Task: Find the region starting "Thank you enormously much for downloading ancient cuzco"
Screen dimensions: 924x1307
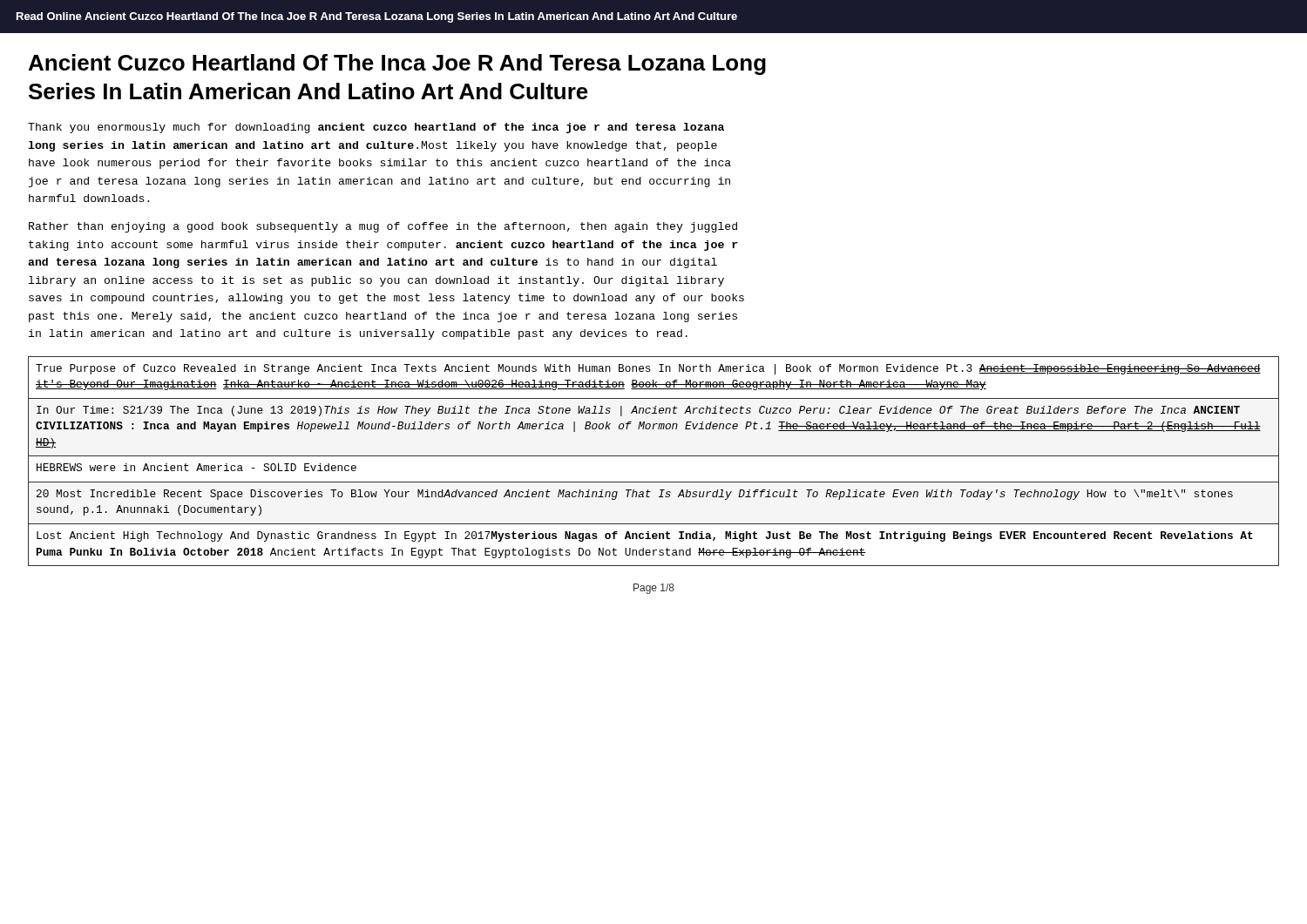Action: [380, 163]
